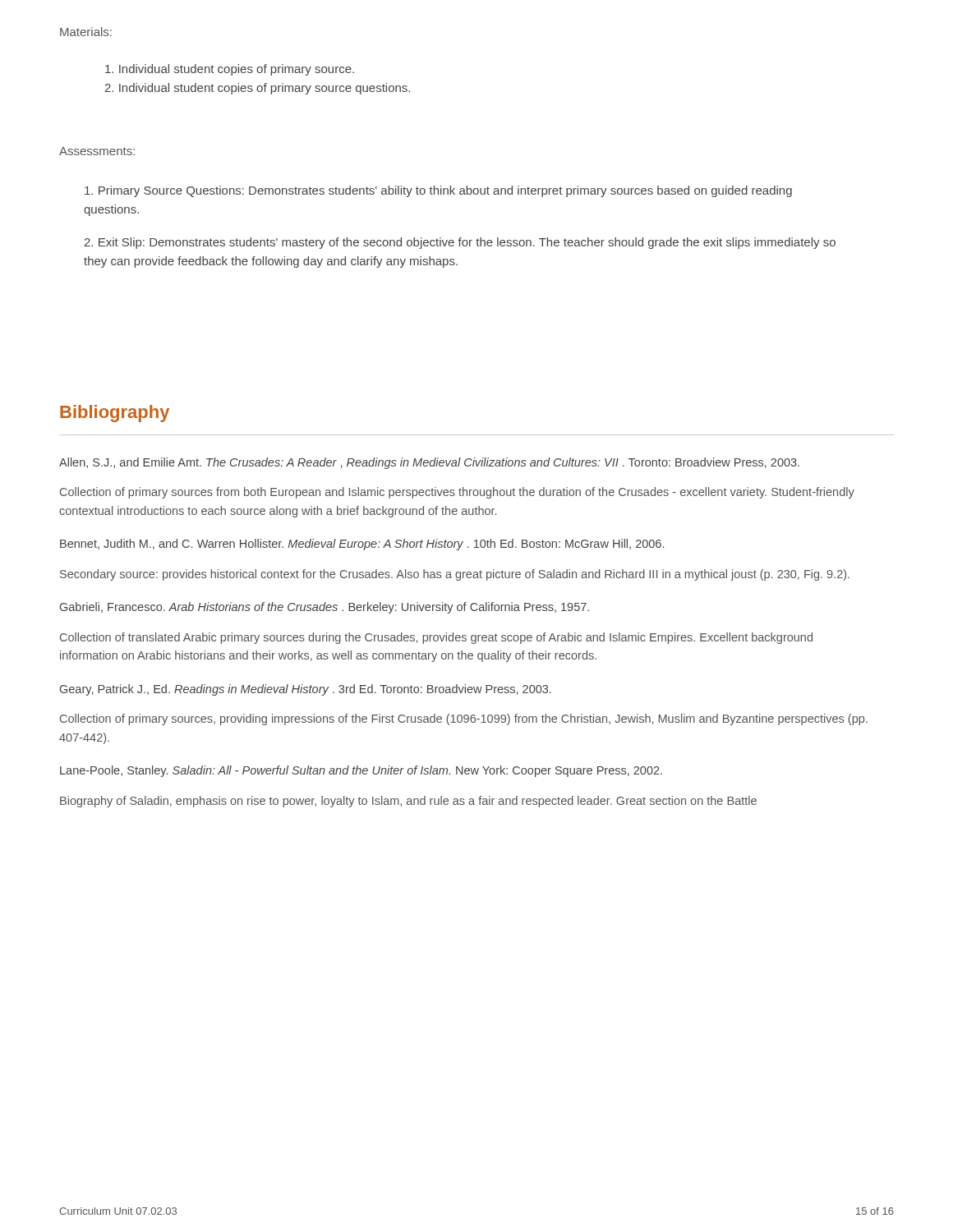Locate the text block starting "Collection of translated Arabic primary sources during the"
Screen dimensions: 1232x953
click(x=436, y=646)
